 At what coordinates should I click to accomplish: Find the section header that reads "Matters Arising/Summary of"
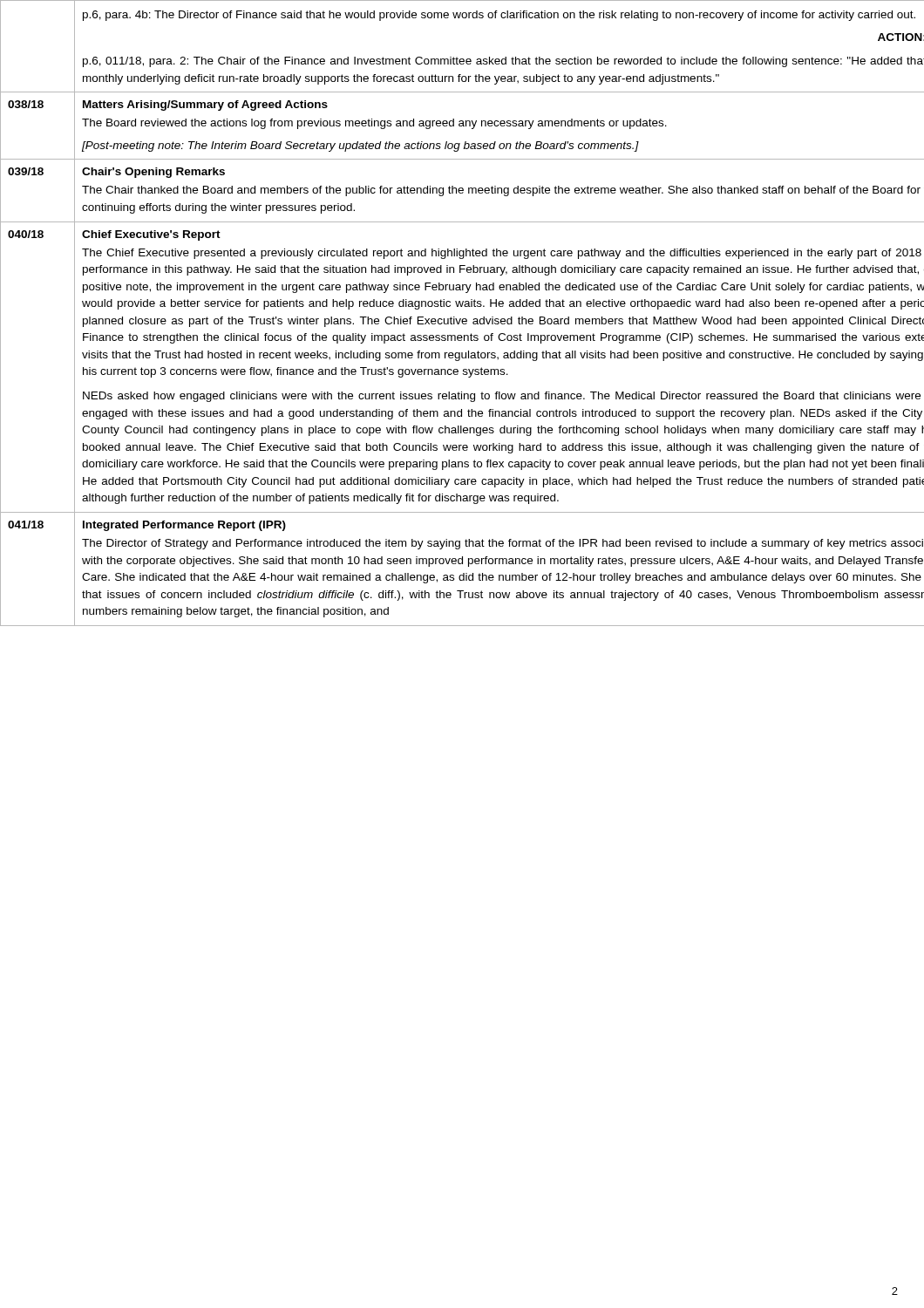pyautogui.click(x=205, y=104)
